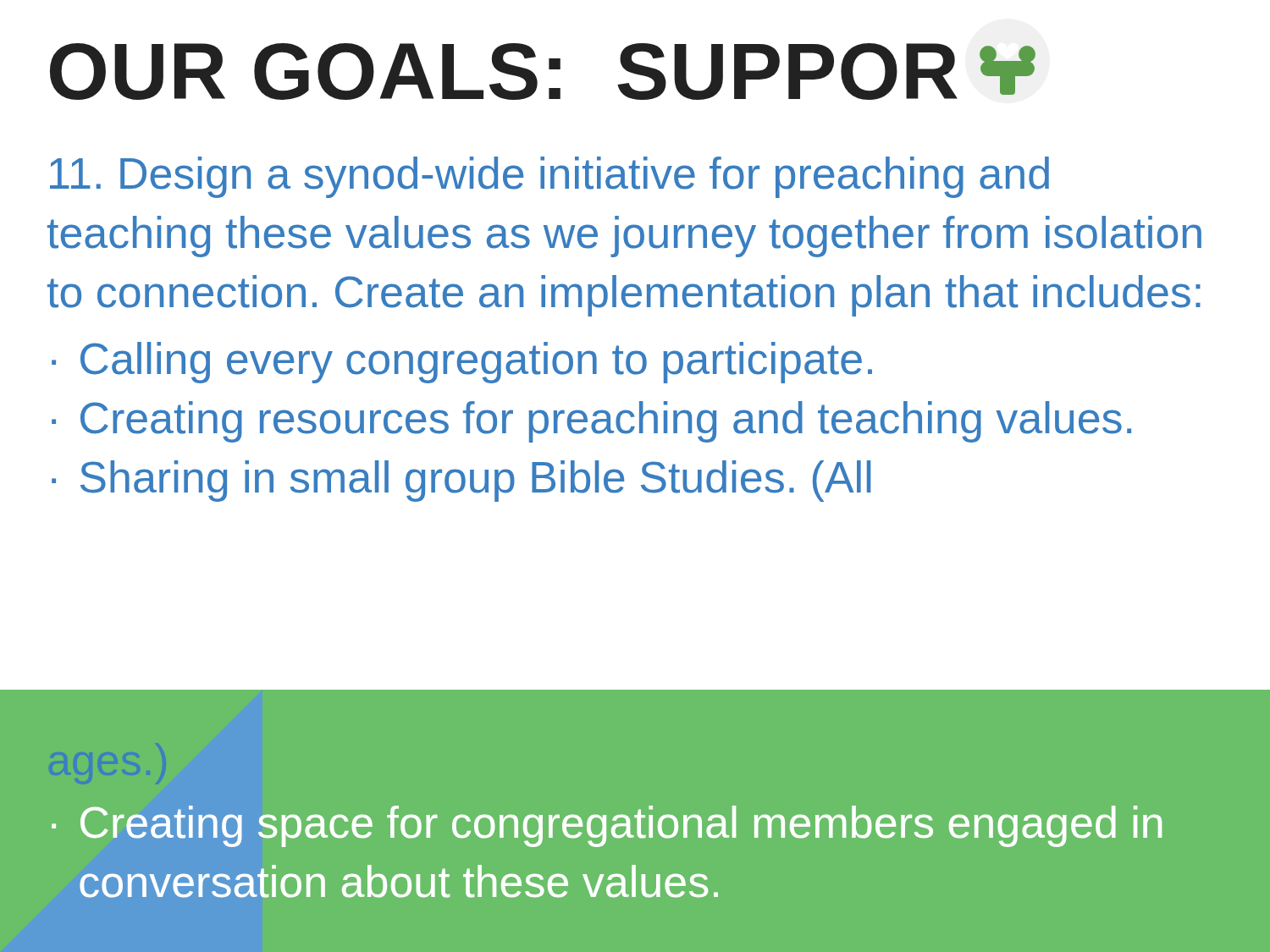The width and height of the screenshot is (1270, 952).
Task: Navigate to the region starting "· Creating space"
Action: click(x=635, y=852)
